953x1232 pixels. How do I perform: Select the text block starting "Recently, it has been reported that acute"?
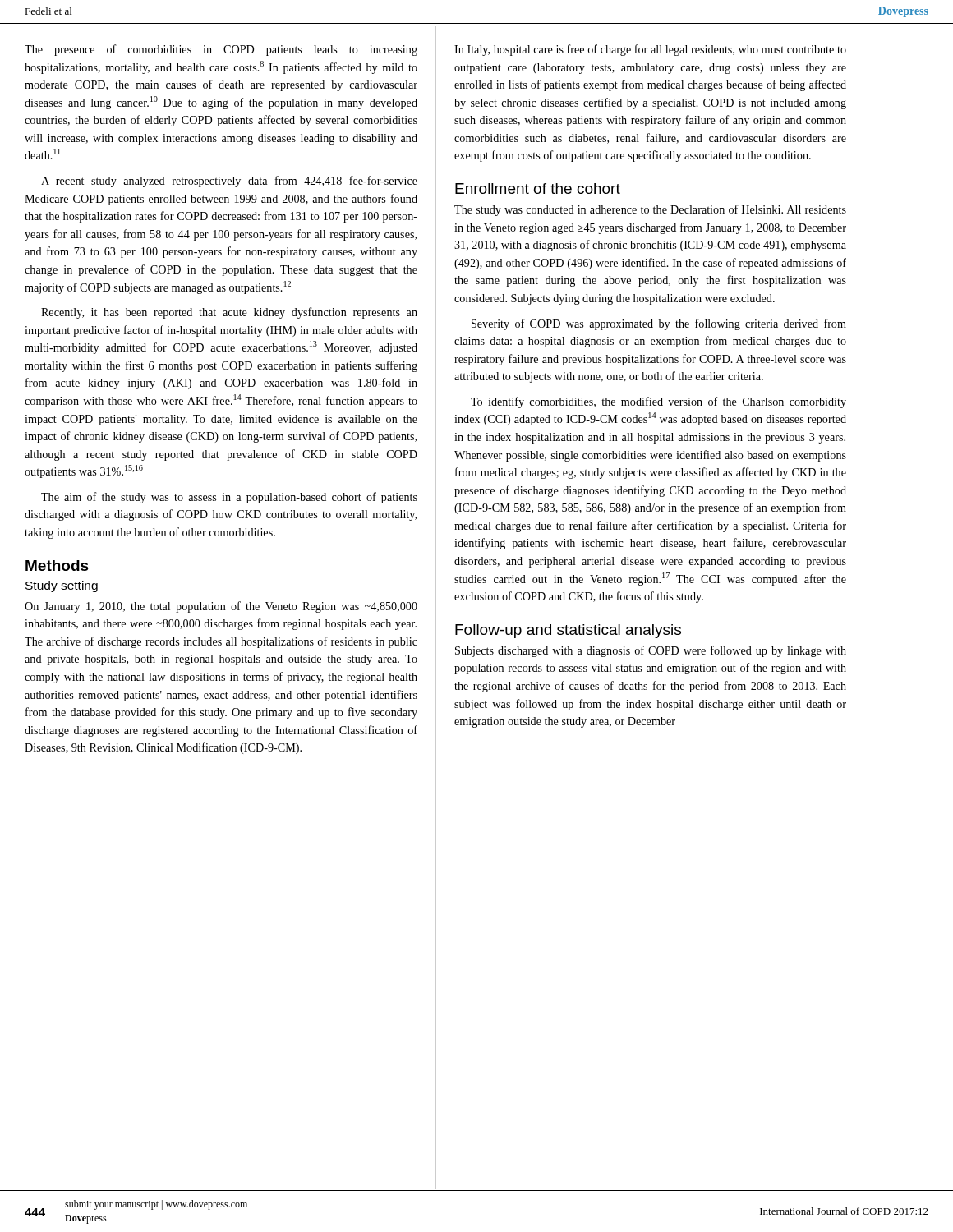[221, 393]
